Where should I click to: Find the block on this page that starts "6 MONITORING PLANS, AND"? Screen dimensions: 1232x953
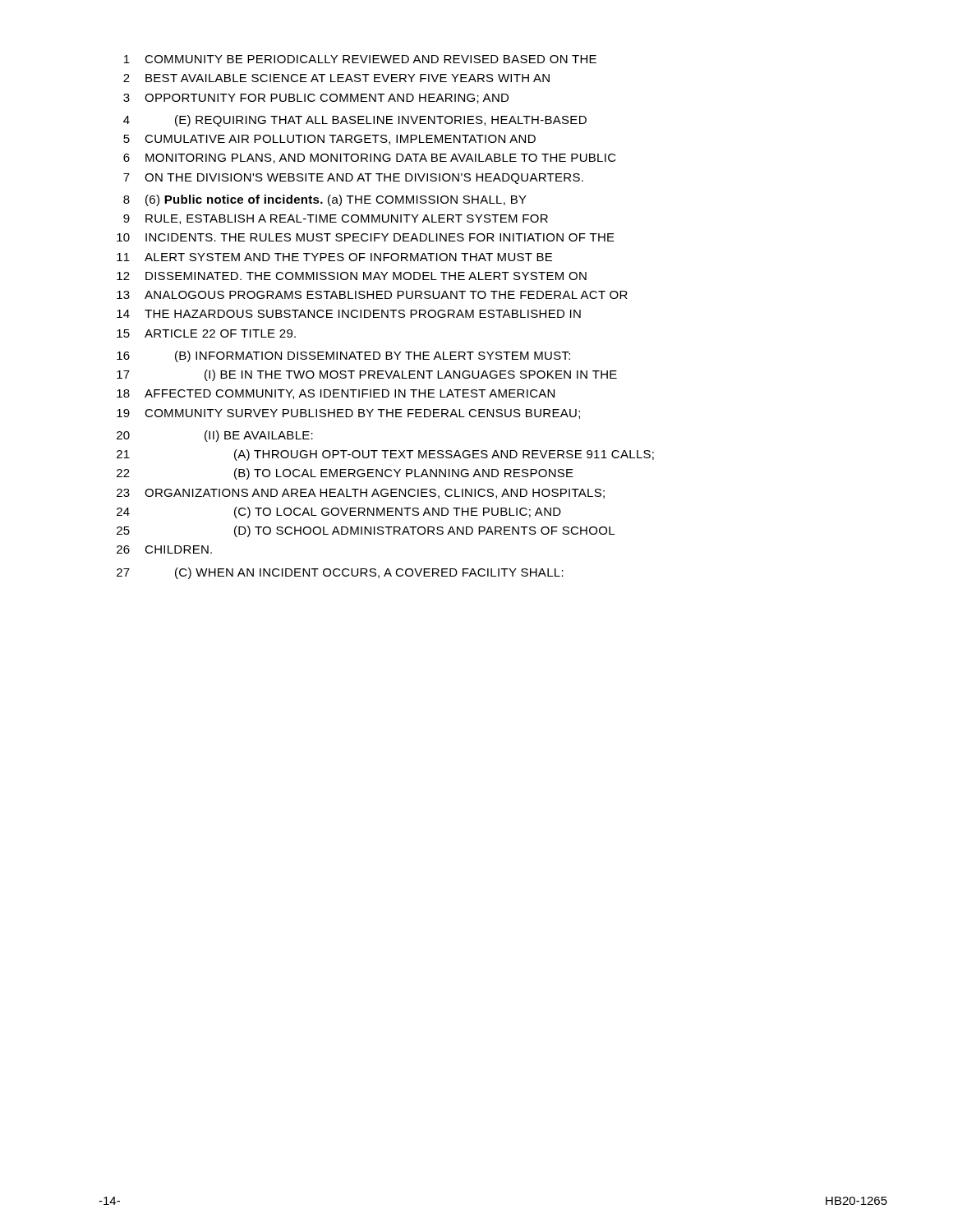(493, 158)
